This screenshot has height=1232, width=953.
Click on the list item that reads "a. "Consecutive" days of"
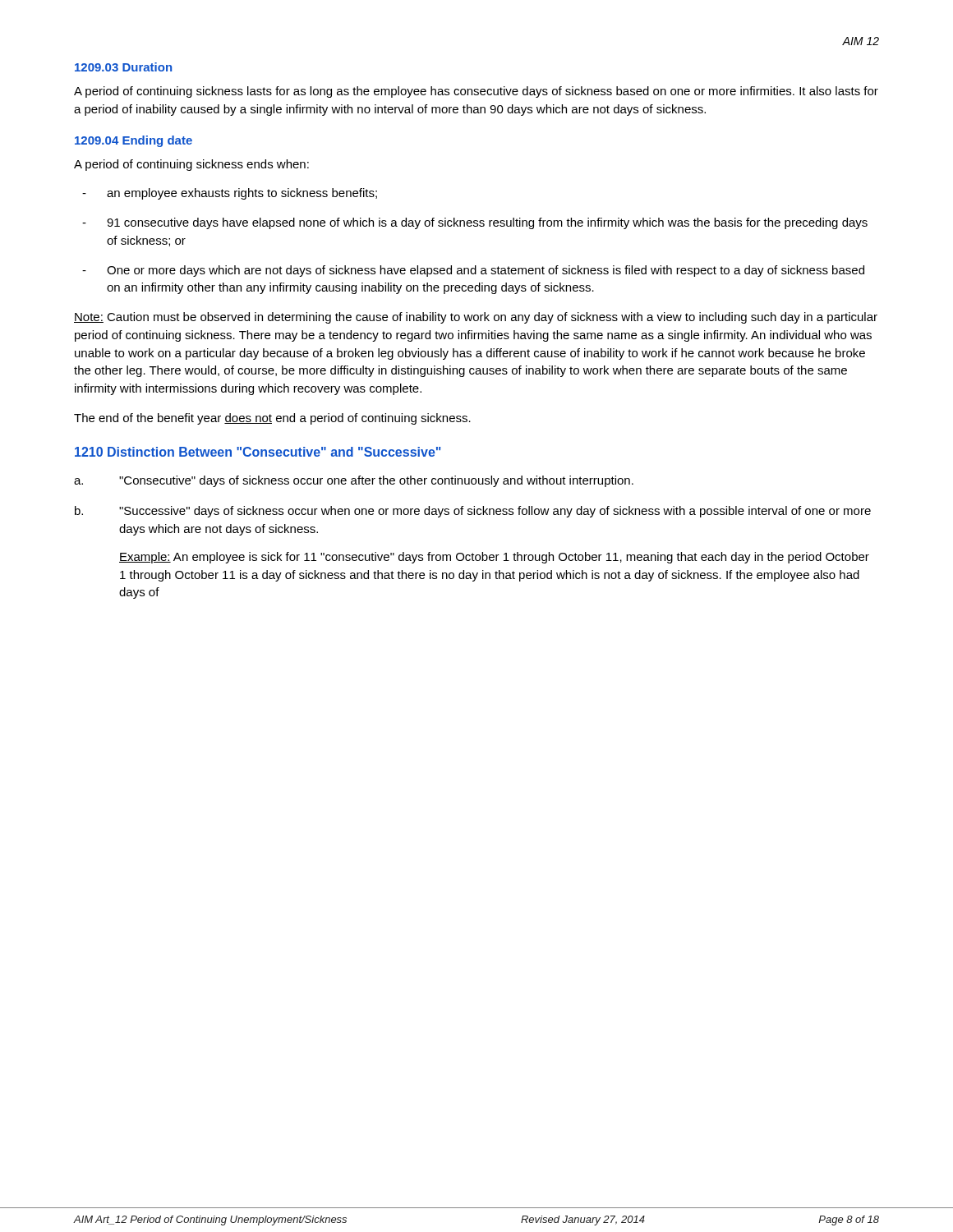(476, 480)
